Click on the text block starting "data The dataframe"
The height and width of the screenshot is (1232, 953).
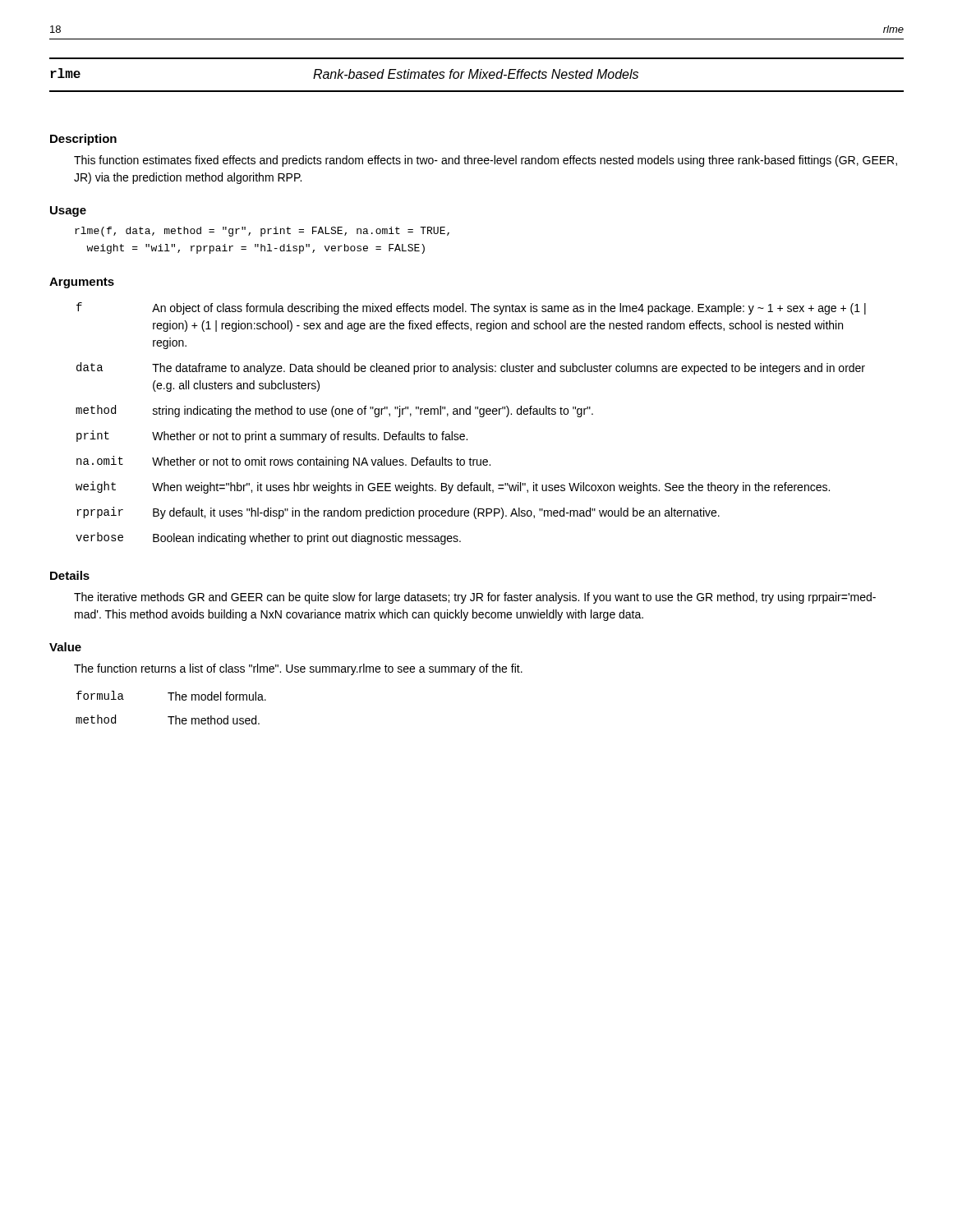(x=476, y=377)
